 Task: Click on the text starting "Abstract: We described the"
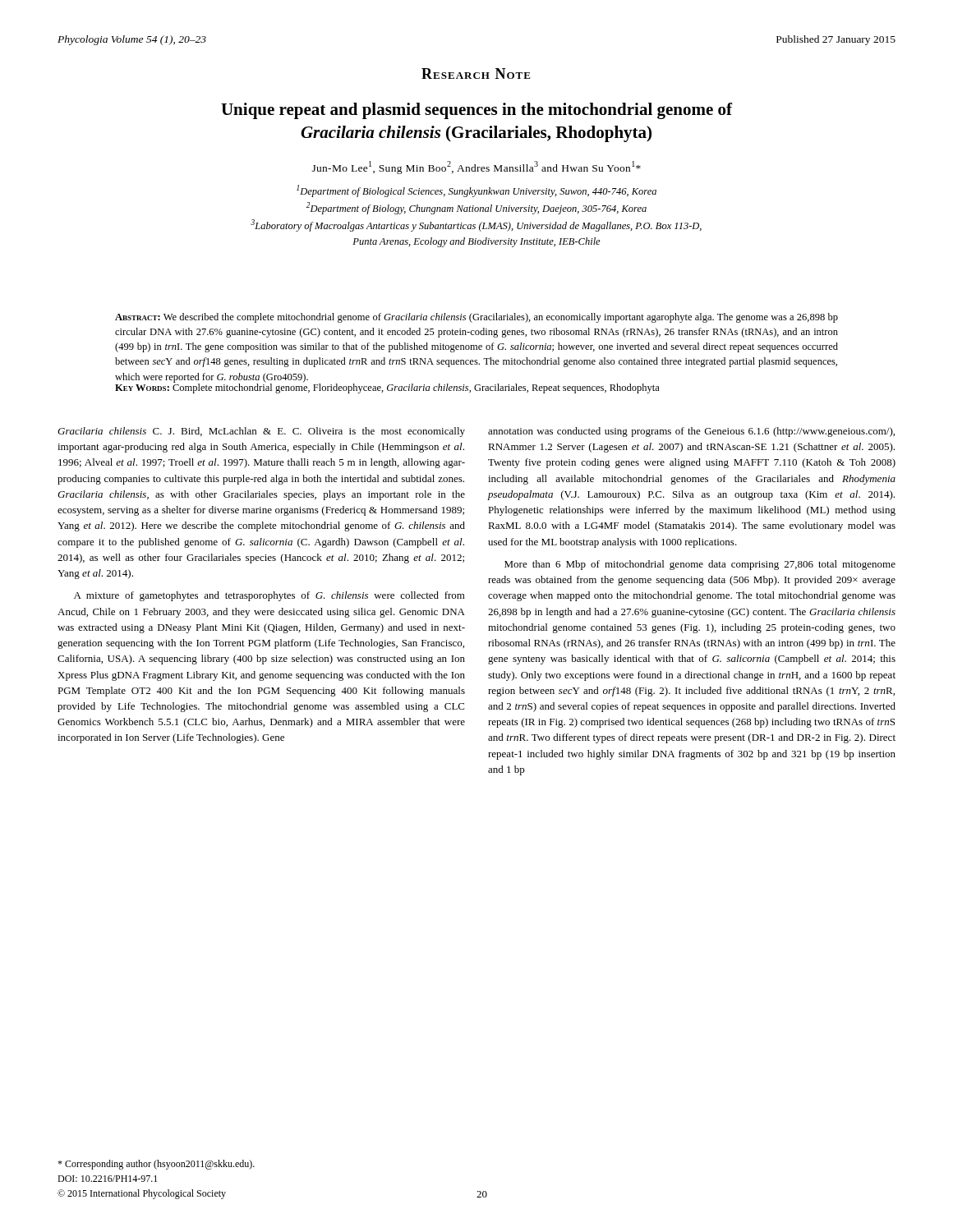pos(476,347)
